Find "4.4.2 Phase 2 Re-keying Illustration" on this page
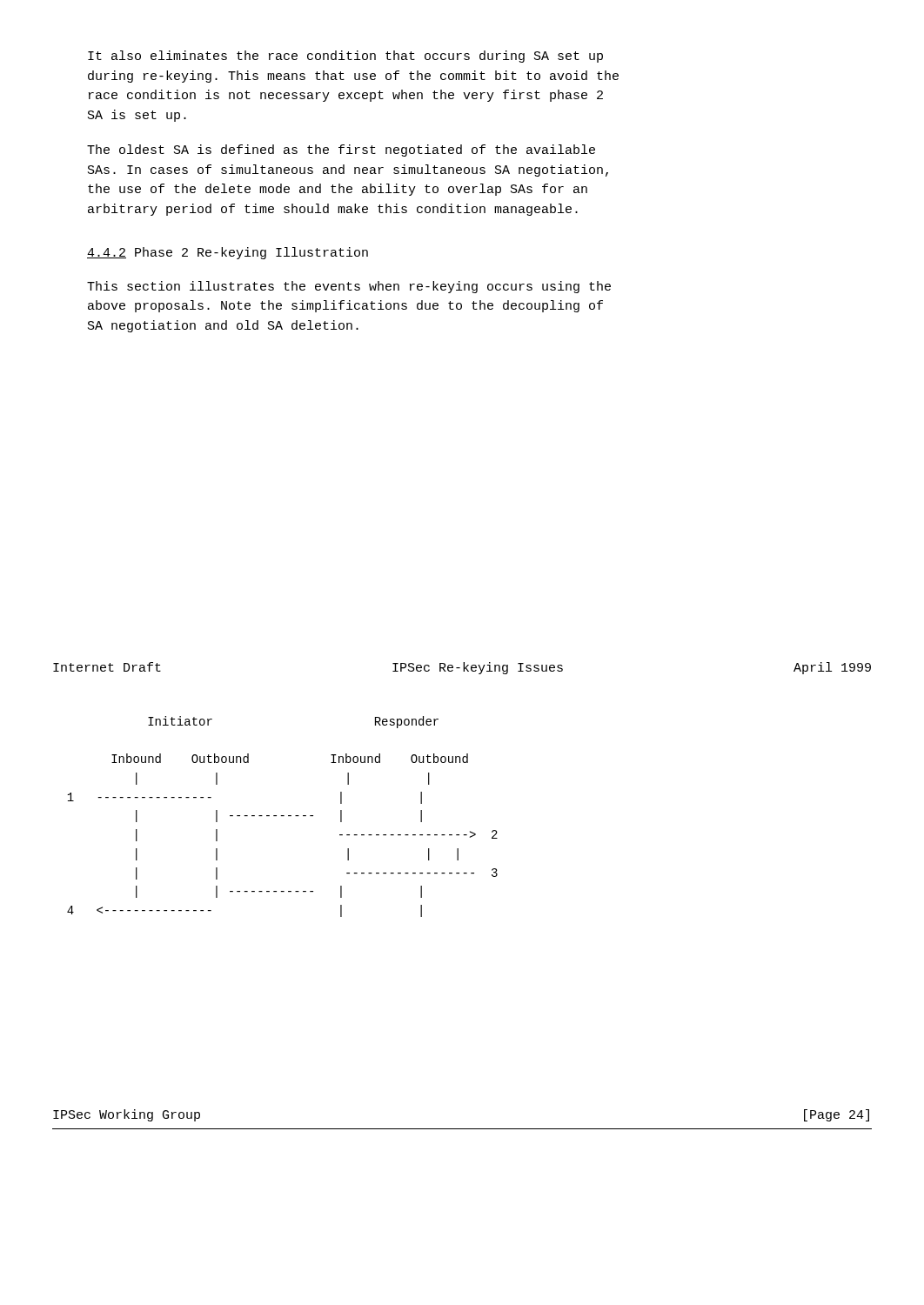Screen dimensions: 1305x924 (x=228, y=254)
